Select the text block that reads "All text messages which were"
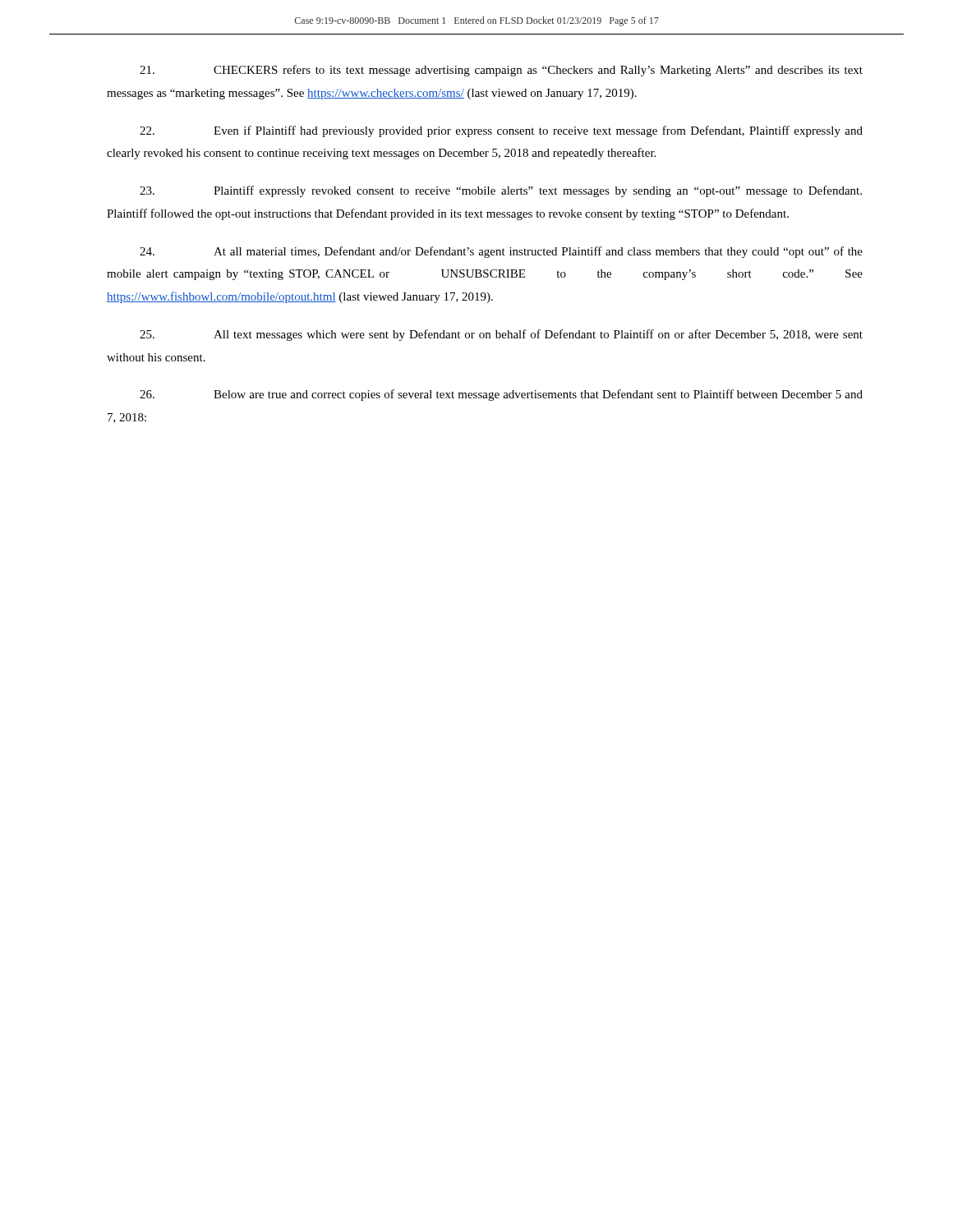 [485, 346]
